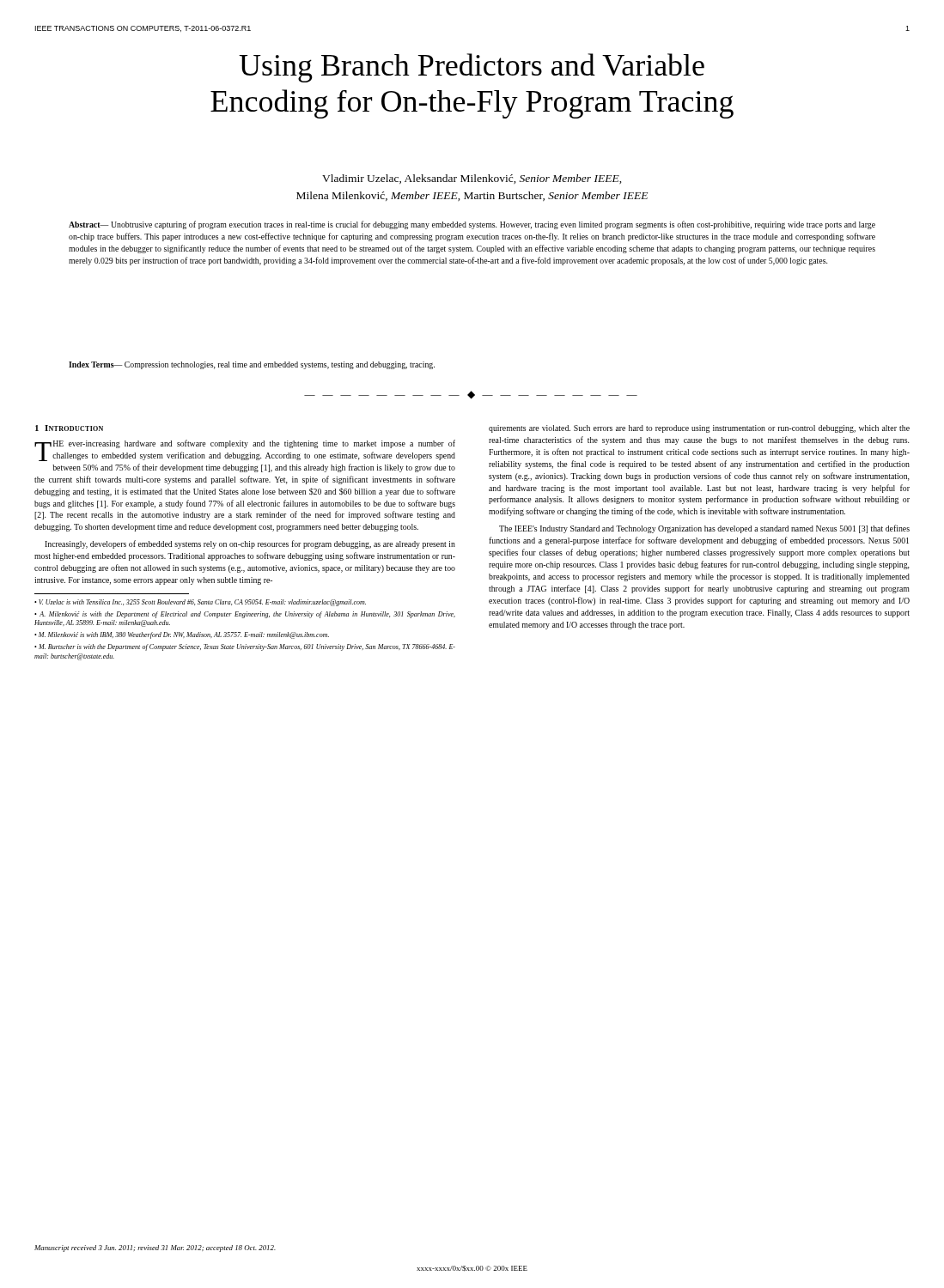Find the block on this page that starts "Abstract— Unobtrusive capturing of program execution"
This screenshot has height=1288, width=944.
(x=472, y=243)
